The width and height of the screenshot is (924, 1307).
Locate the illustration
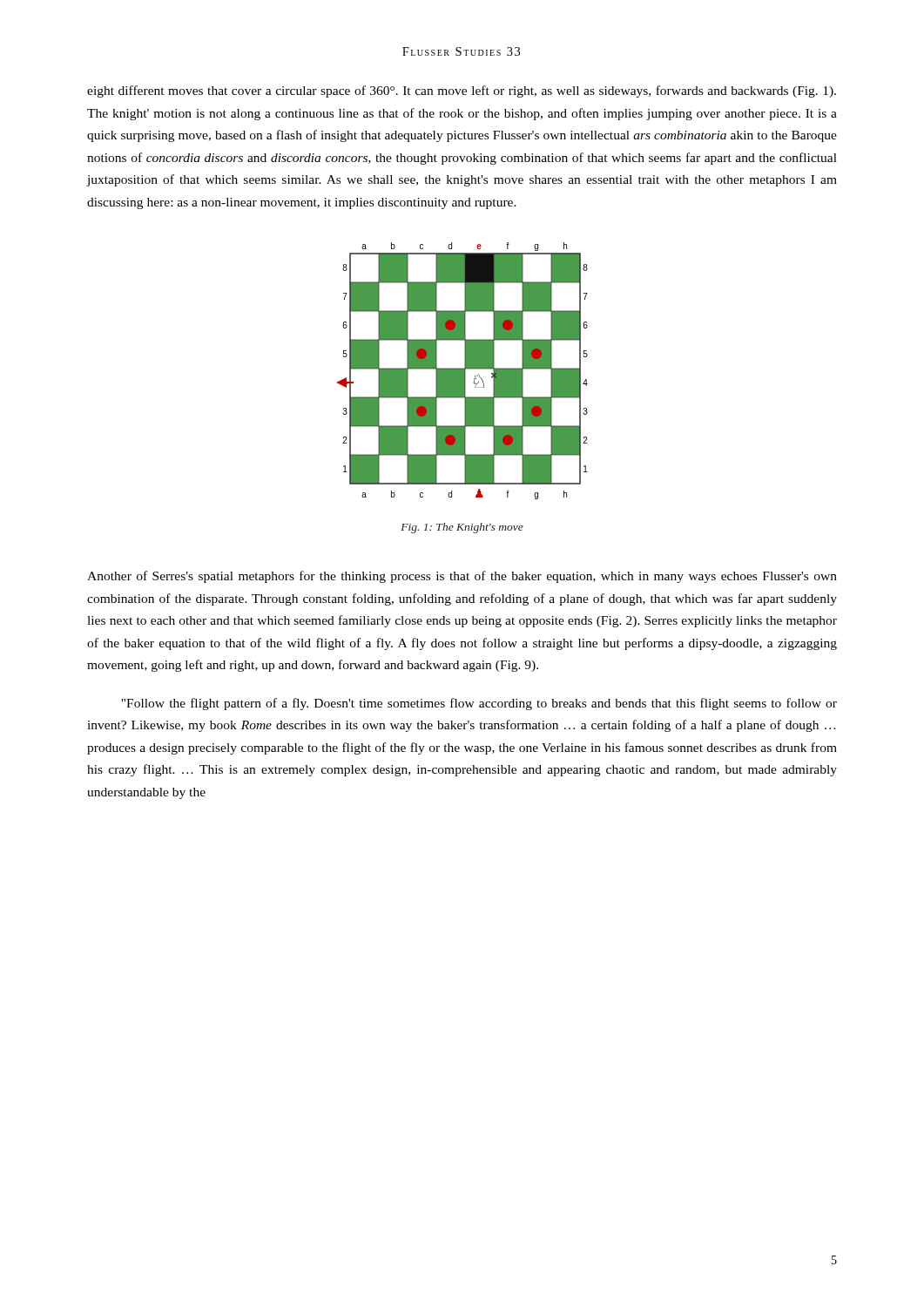[x=462, y=376]
